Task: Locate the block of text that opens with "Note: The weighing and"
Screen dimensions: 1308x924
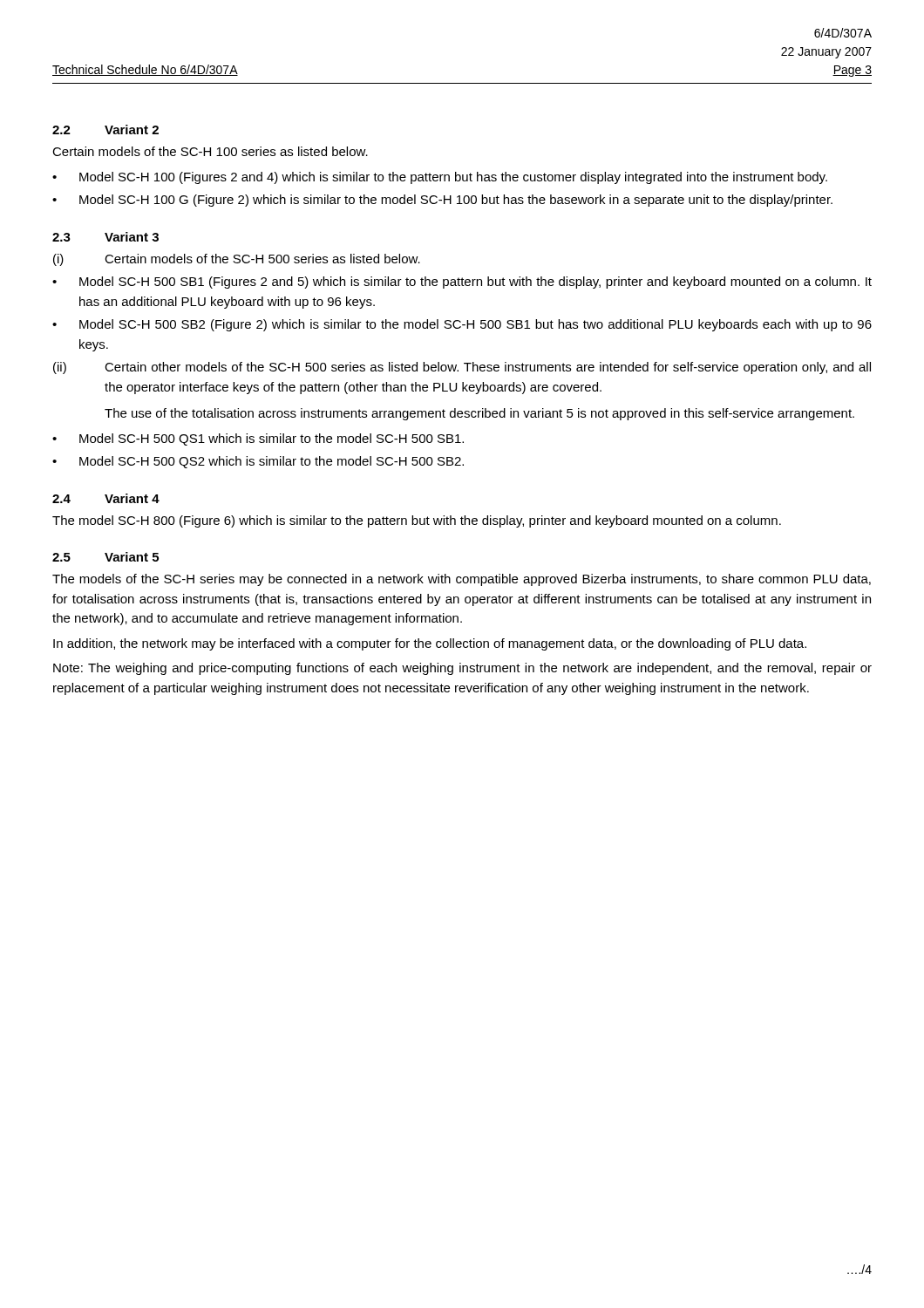Action: [462, 677]
